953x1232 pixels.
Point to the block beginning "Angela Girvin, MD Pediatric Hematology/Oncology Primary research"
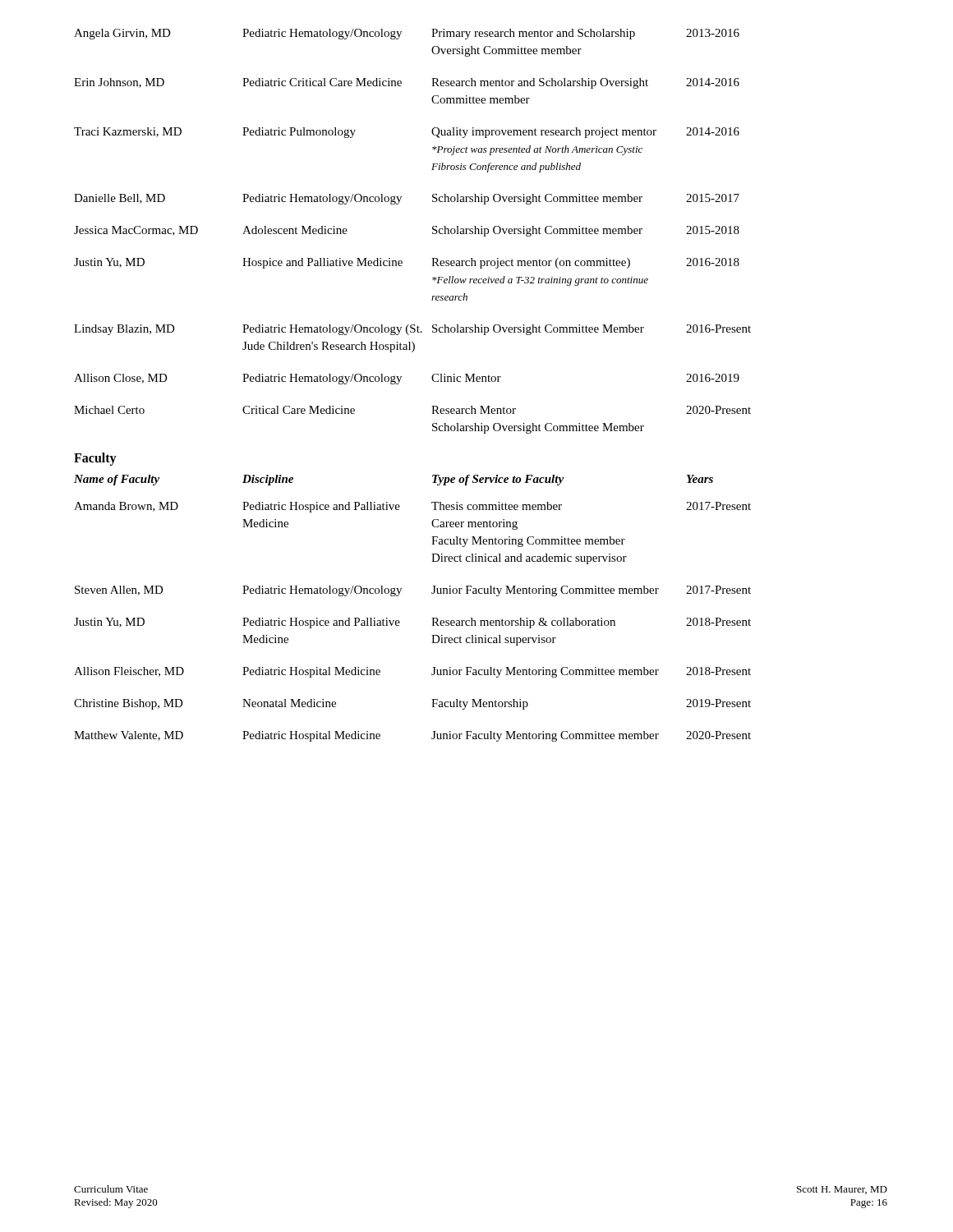[x=433, y=42]
